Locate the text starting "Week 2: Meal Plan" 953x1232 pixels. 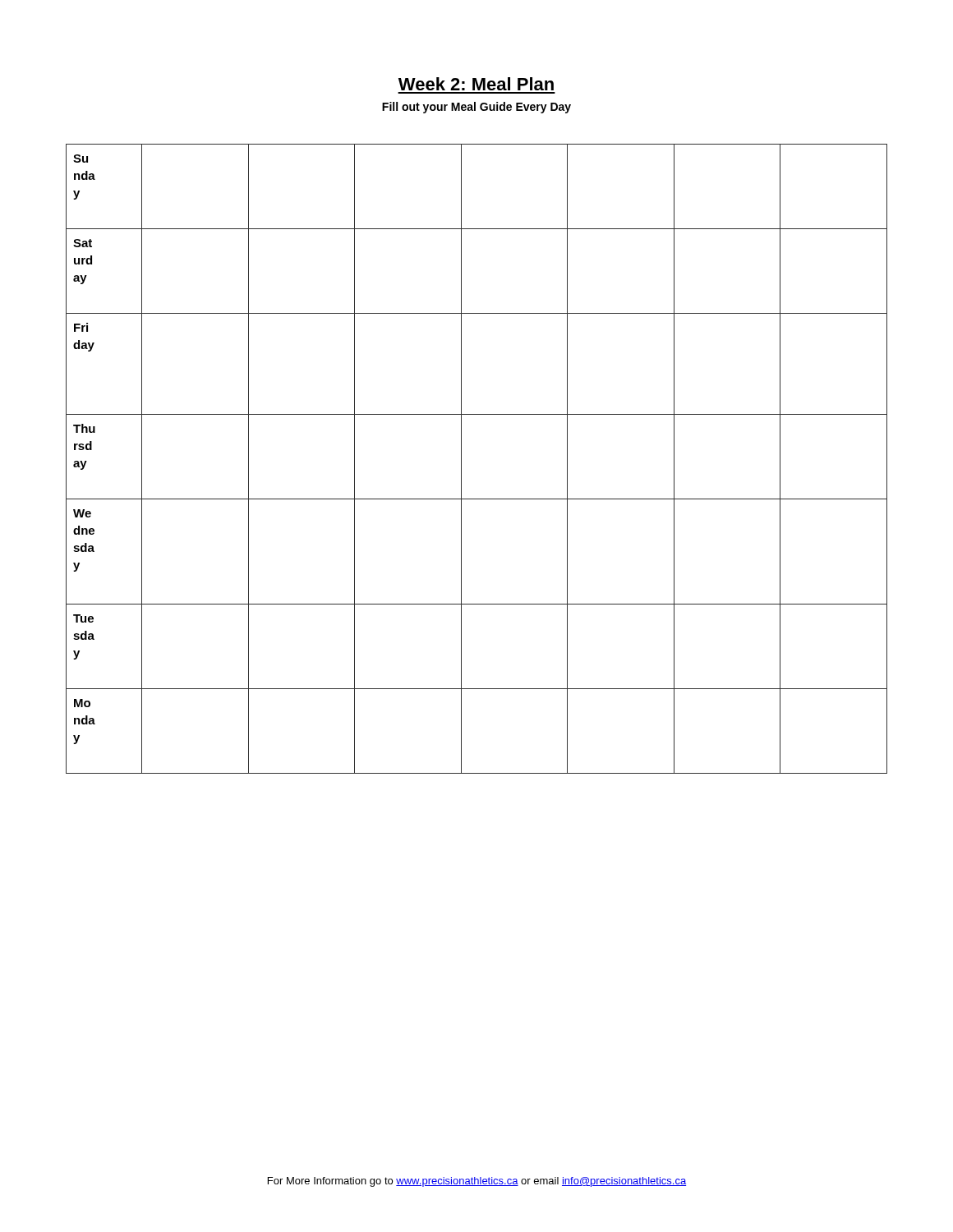[476, 85]
